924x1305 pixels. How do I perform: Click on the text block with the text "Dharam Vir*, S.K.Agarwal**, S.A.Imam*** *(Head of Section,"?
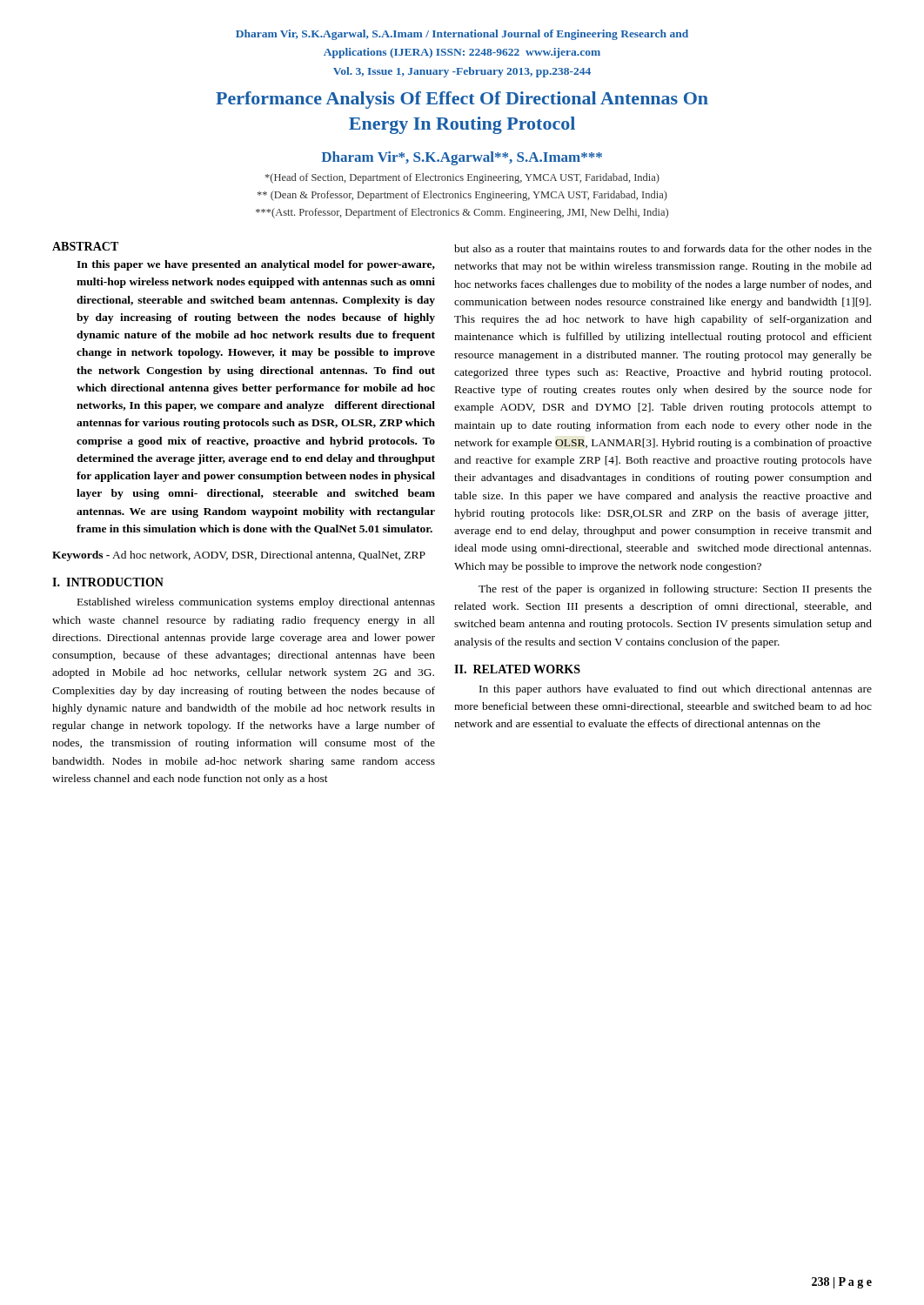point(462,185)
